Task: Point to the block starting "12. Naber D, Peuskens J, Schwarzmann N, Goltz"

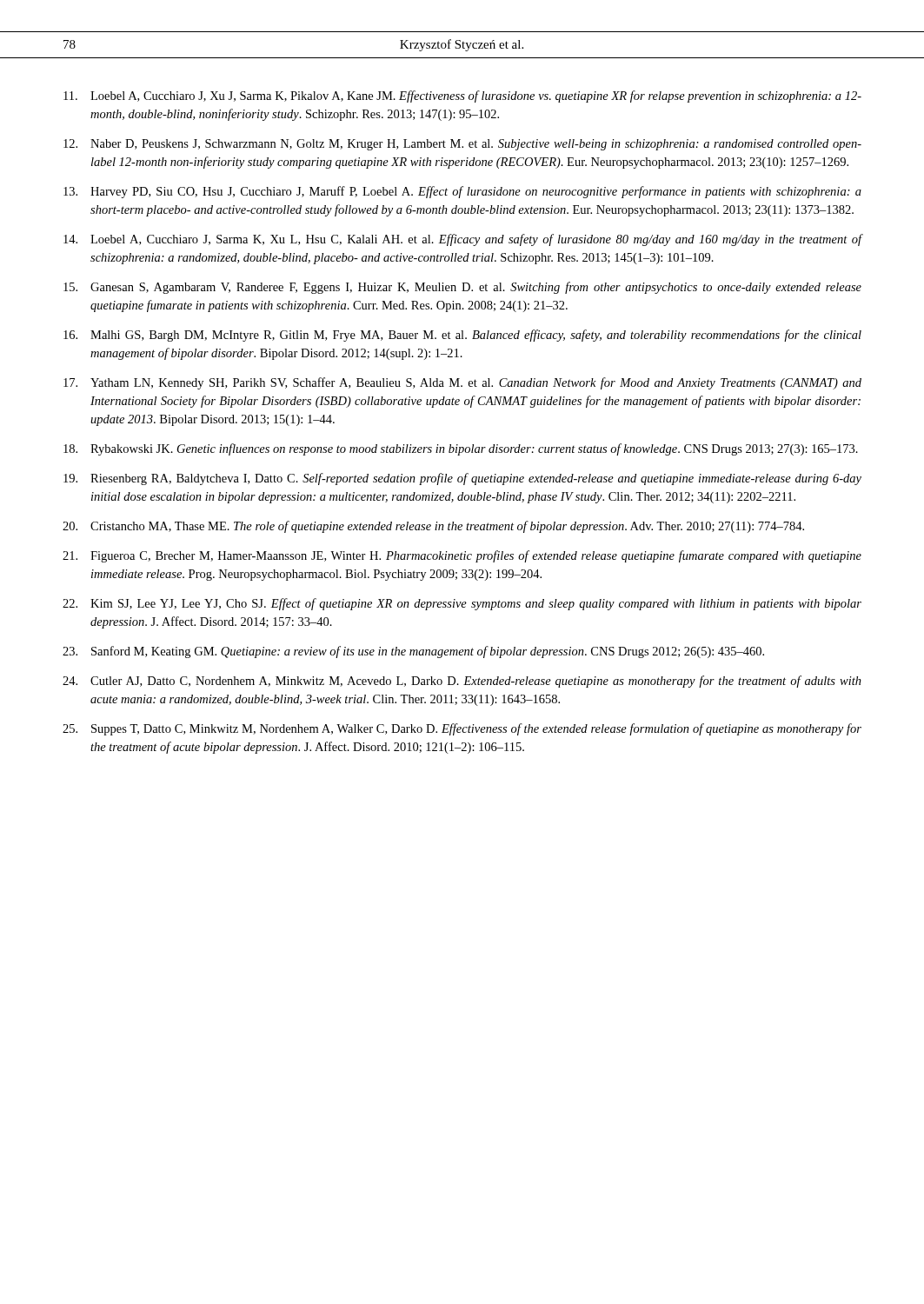Action: click(462, 153)
